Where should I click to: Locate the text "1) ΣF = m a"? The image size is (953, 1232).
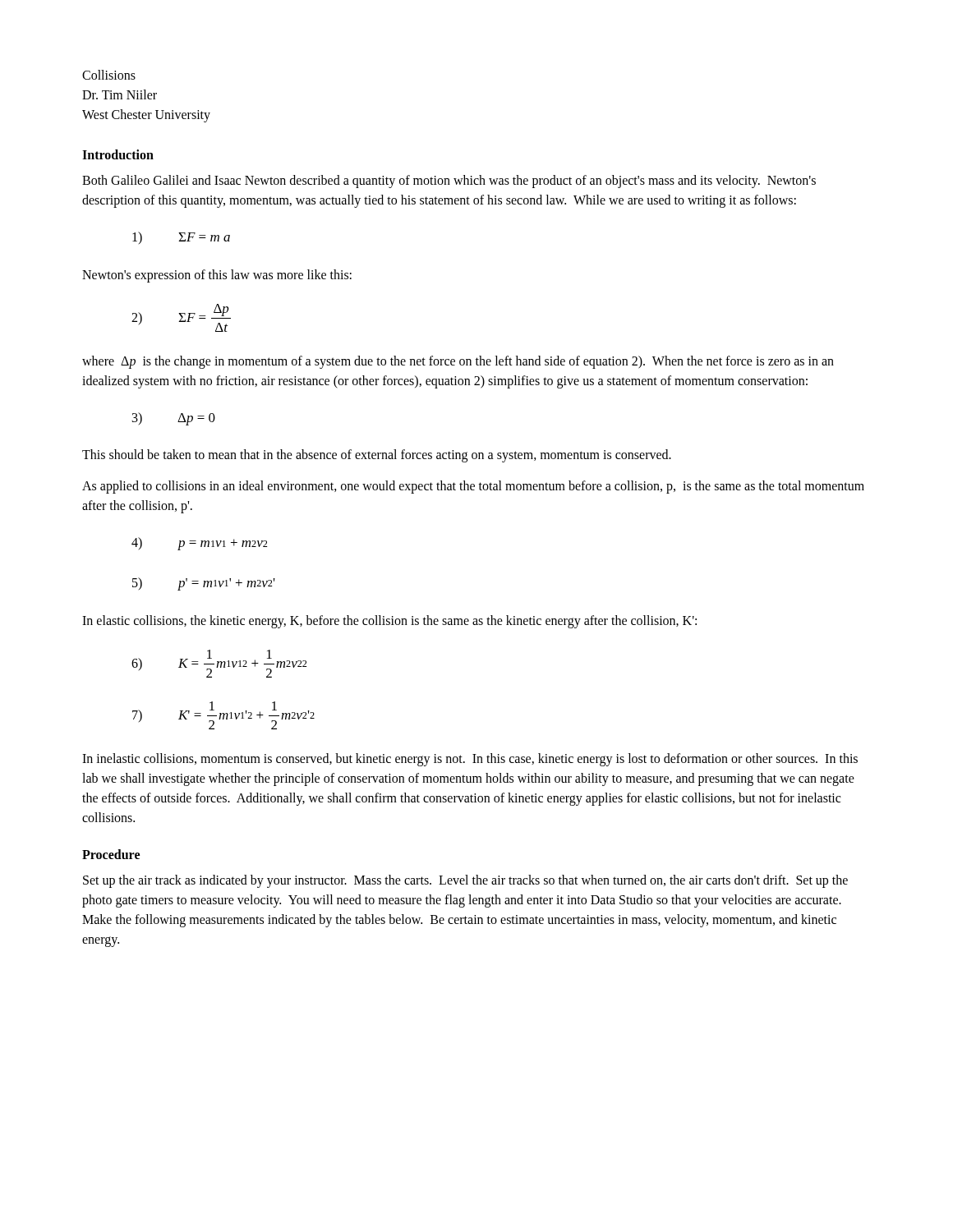[181, 238]
